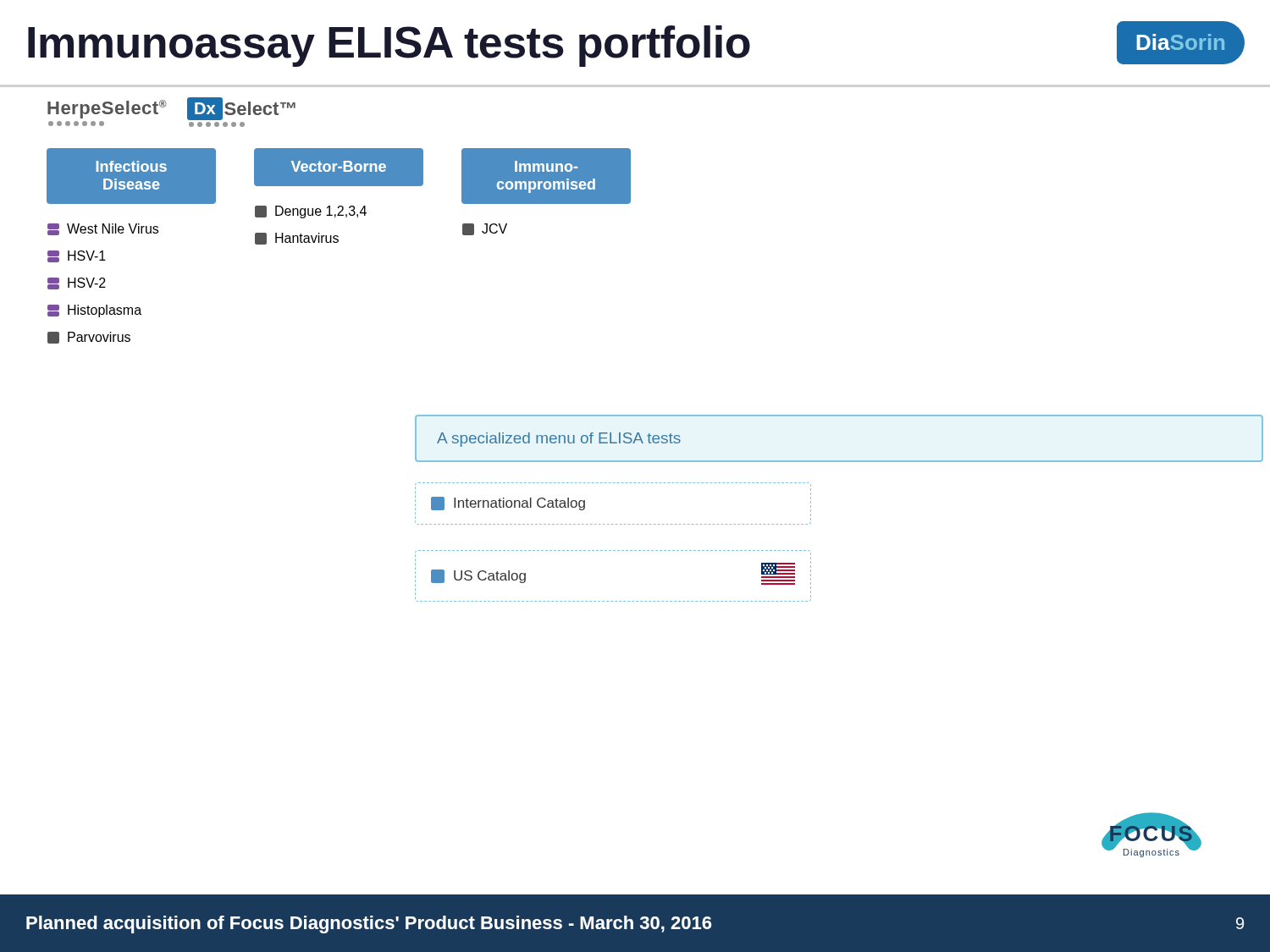The width and height of the screenshot is (1270, 952).
Task: Find the title
Action: (x=635, y=42)
